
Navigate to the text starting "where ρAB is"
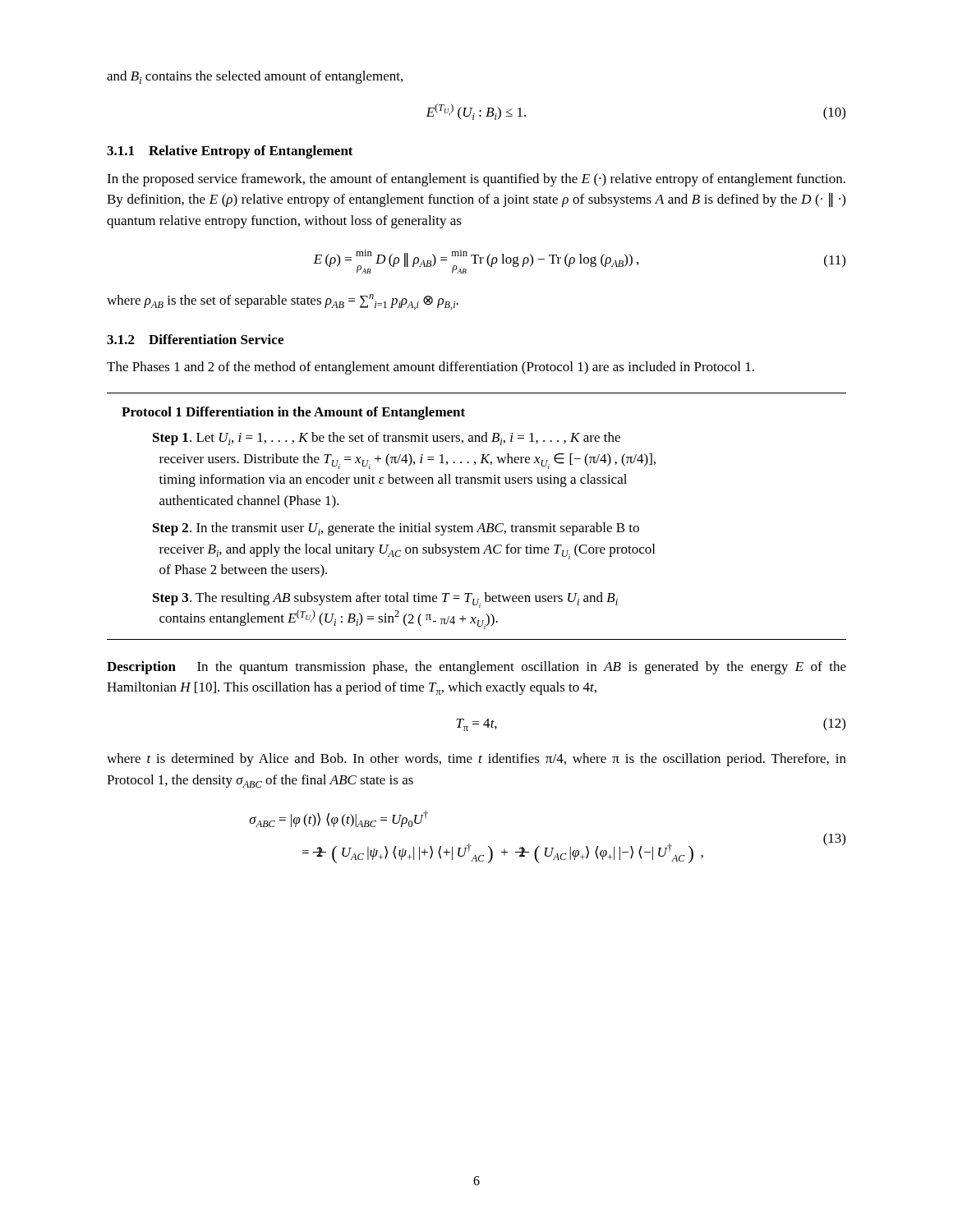[x=283, y=301]
